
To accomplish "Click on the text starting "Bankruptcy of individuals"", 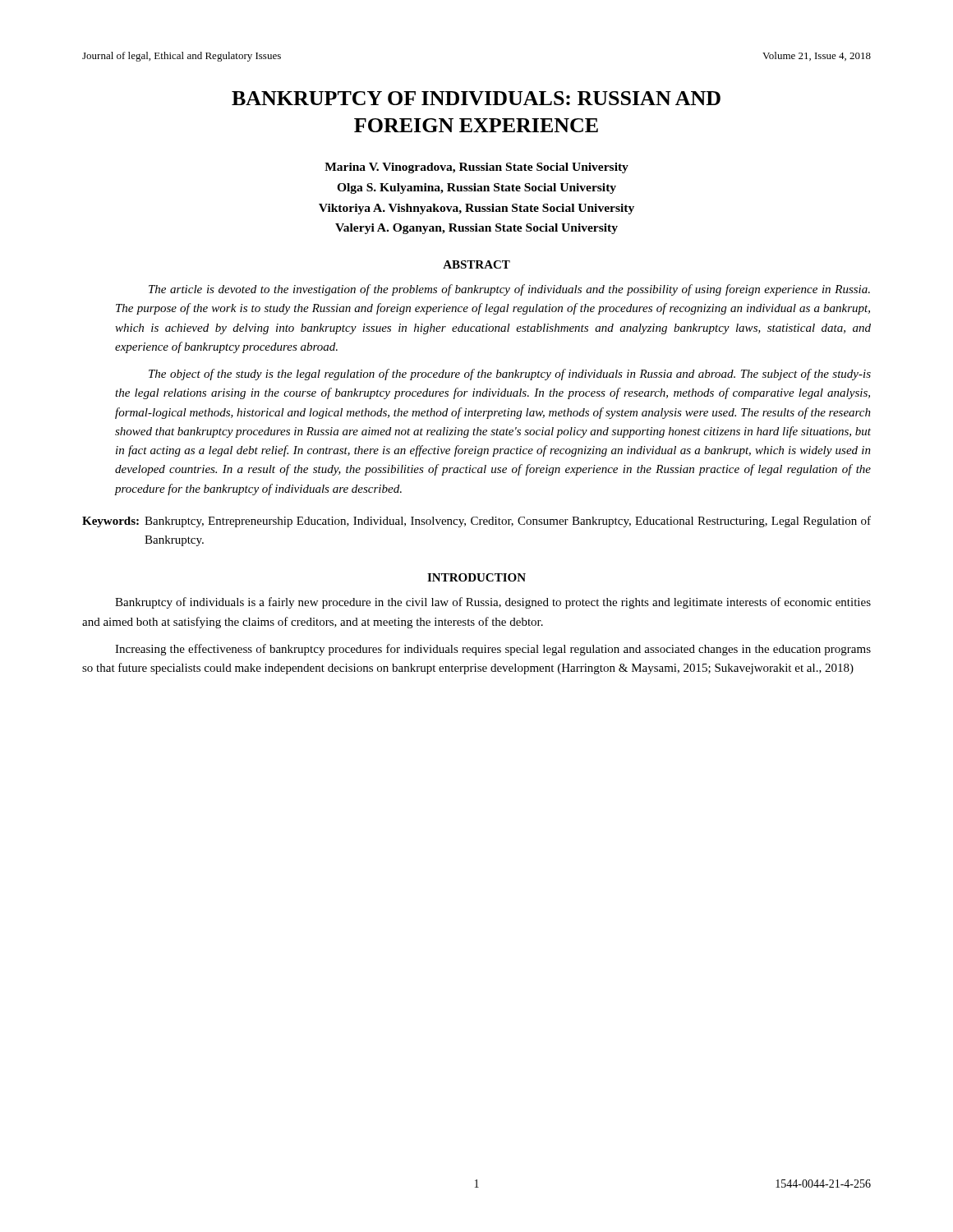I will point(476,636).
